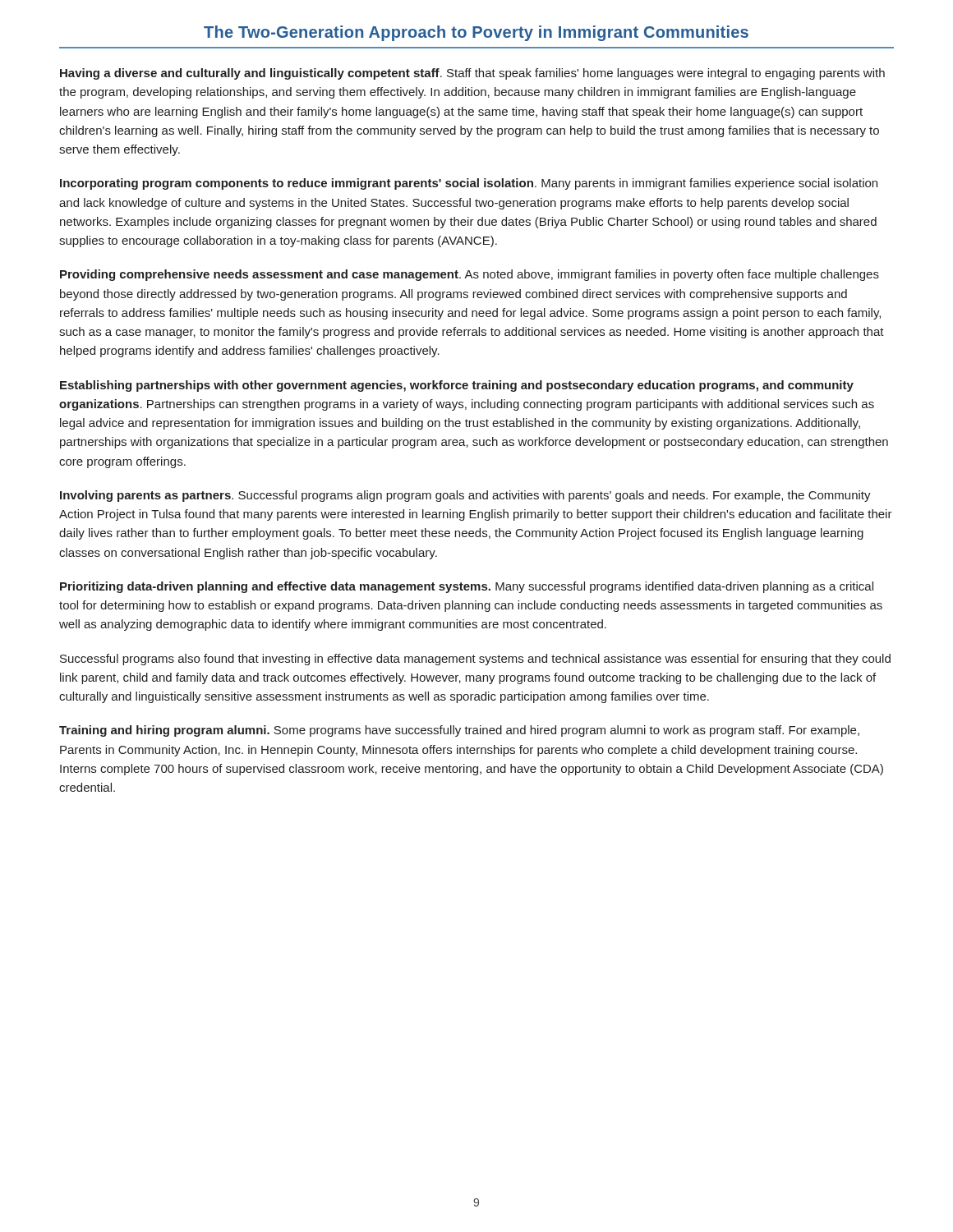953x1232 pixels.
Task: Point to the block beginning "Providing comprehensive needs assessment and case"
Action: point(471,312)
